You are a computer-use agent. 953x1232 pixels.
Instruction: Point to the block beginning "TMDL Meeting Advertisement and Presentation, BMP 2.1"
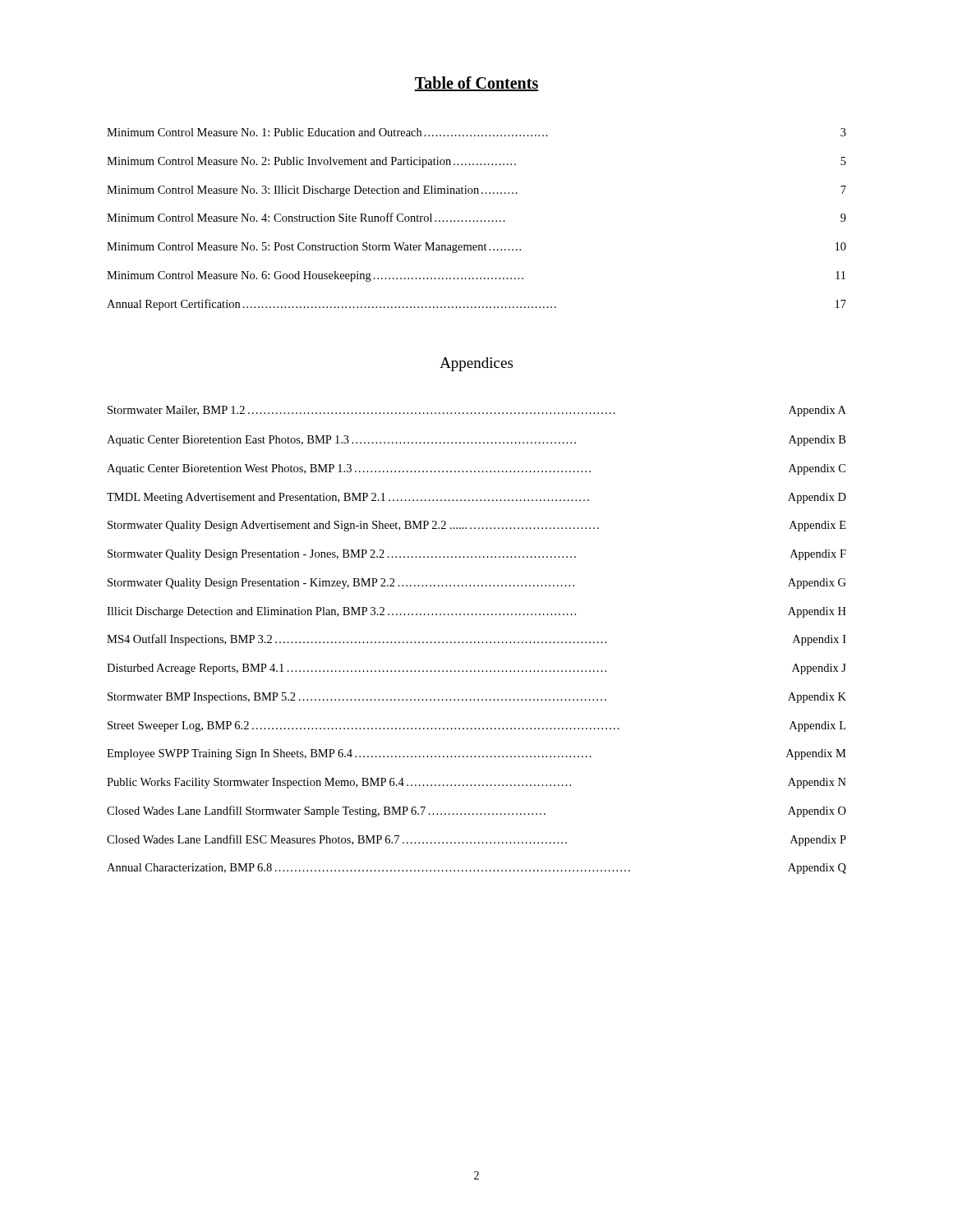(x=476, y=497)
